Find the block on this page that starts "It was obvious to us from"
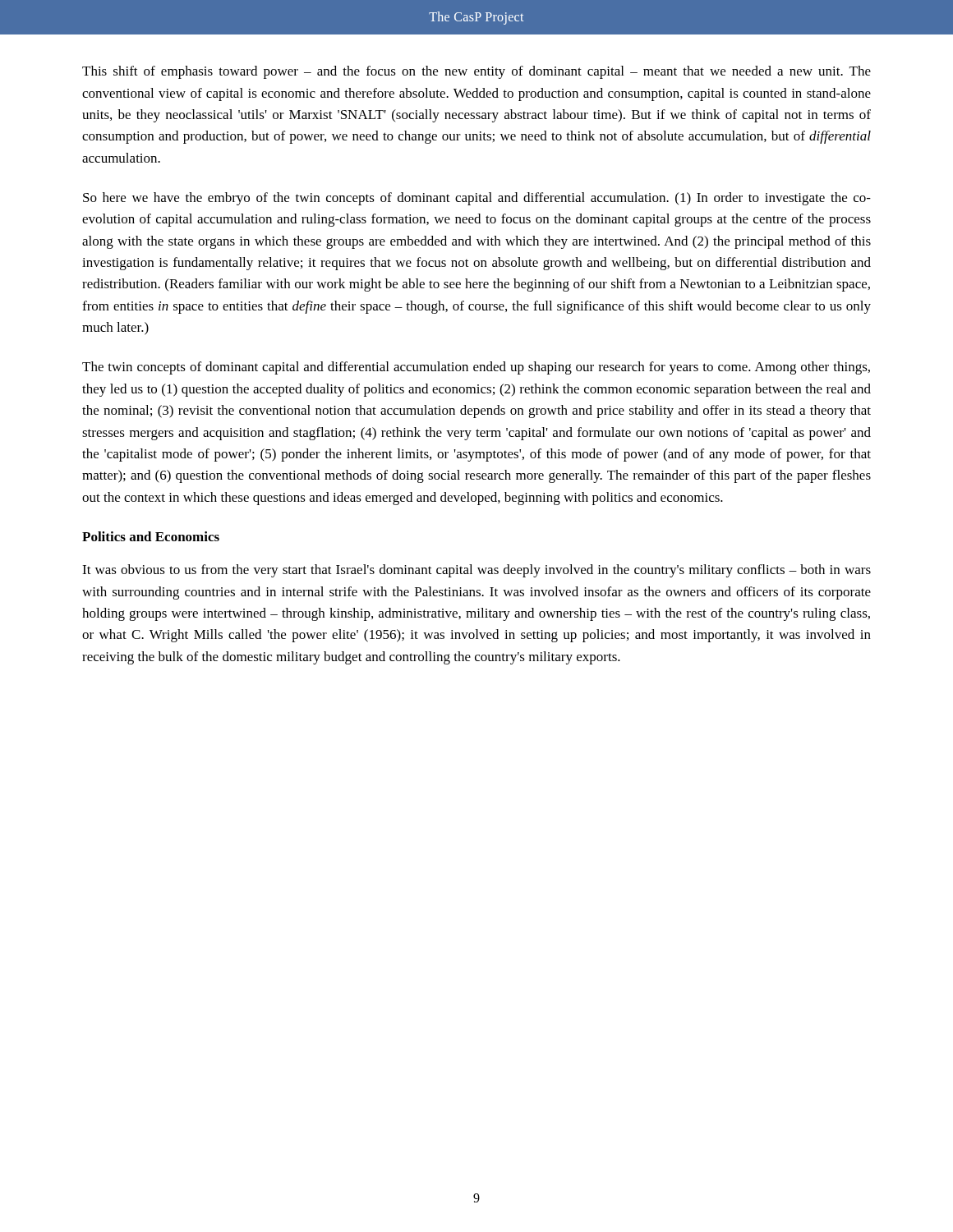Viewport: 953px width, 1232px height. 476,613
